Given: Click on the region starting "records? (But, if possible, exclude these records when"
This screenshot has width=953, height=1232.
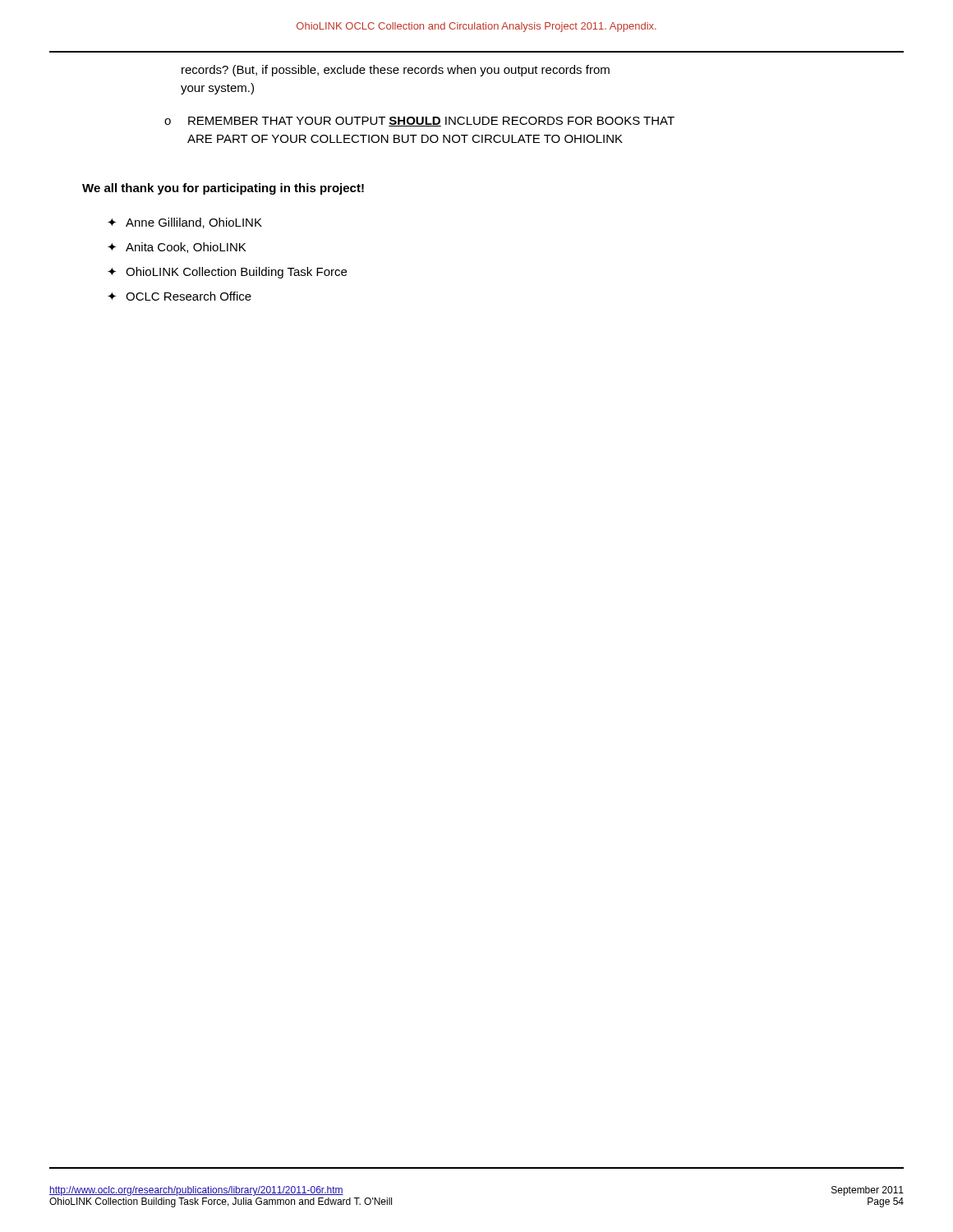Looking at the screenshot, I should [395, 78].
